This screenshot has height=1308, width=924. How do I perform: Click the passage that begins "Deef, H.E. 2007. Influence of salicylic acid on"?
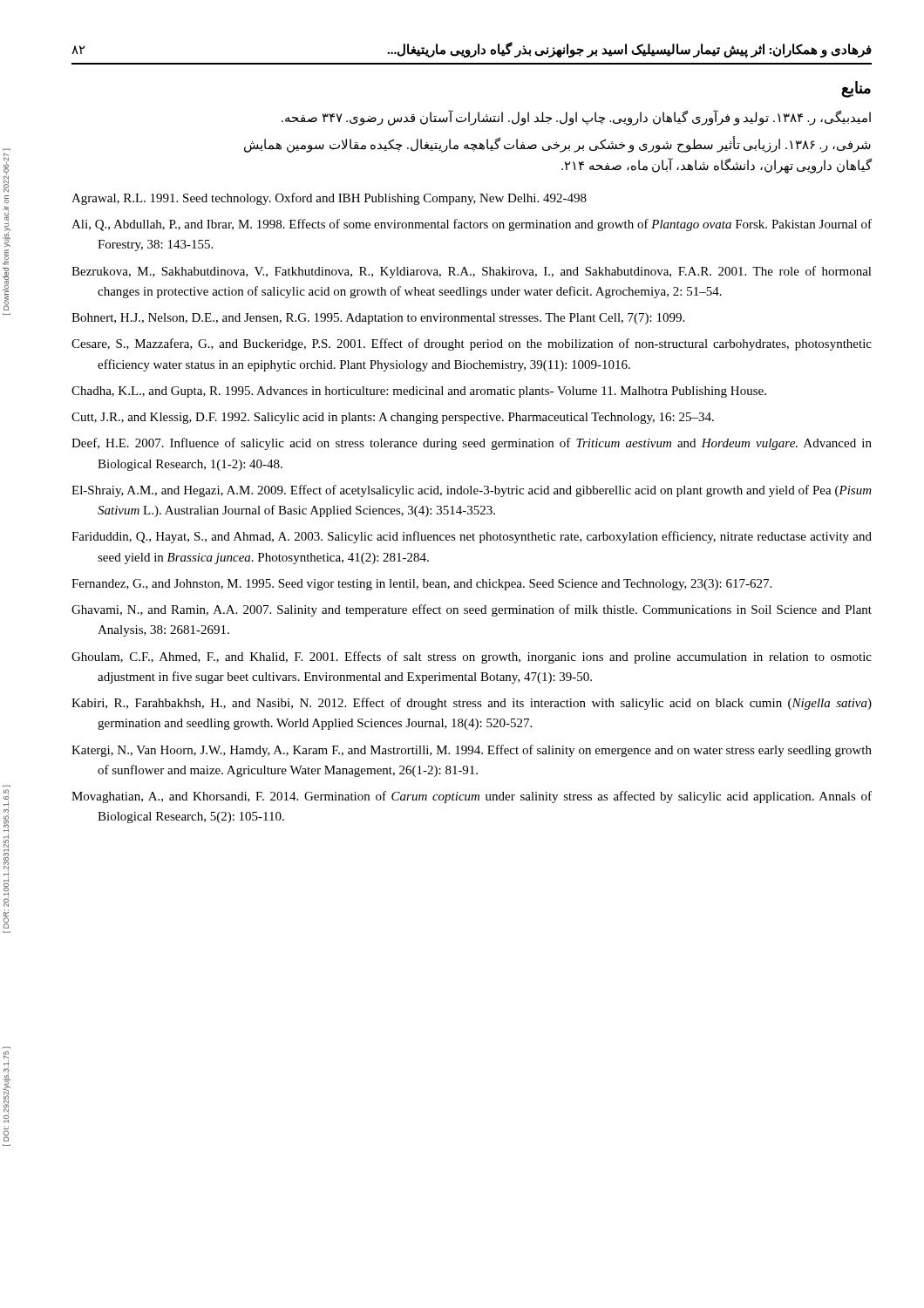point(472,453)
